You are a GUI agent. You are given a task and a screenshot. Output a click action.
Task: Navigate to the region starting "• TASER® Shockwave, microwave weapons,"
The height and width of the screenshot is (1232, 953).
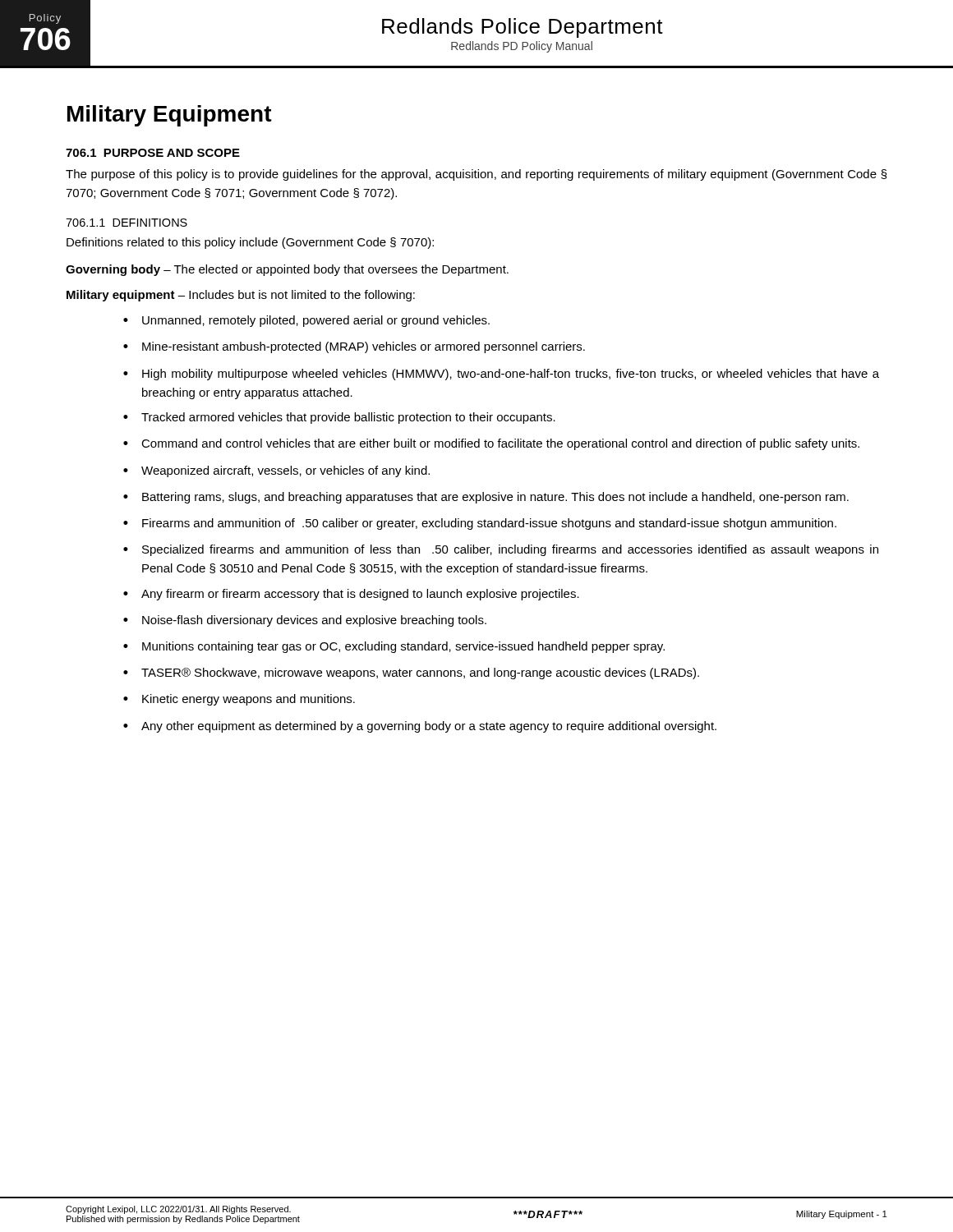476,673
